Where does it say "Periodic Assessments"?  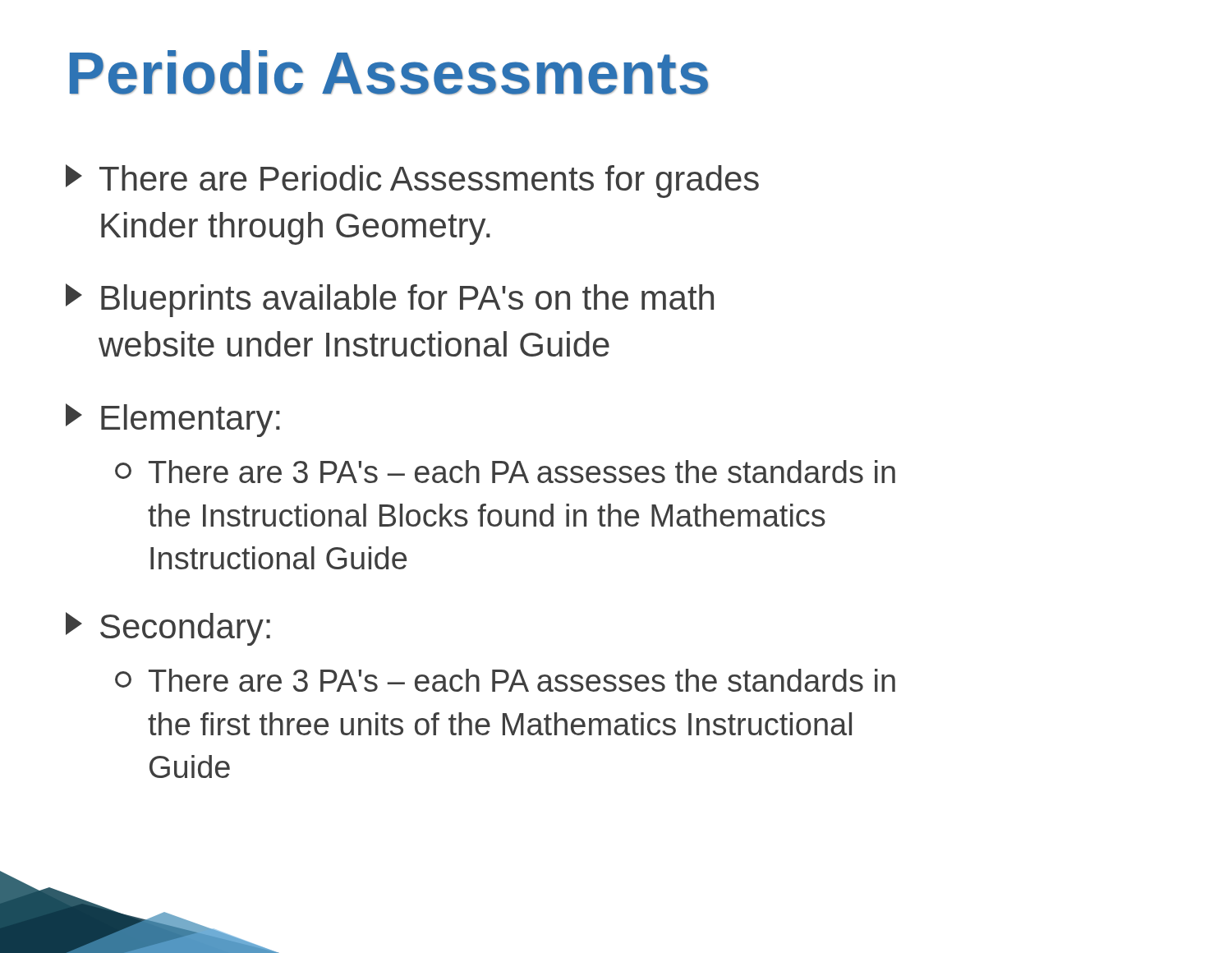[x=388, y=73]
